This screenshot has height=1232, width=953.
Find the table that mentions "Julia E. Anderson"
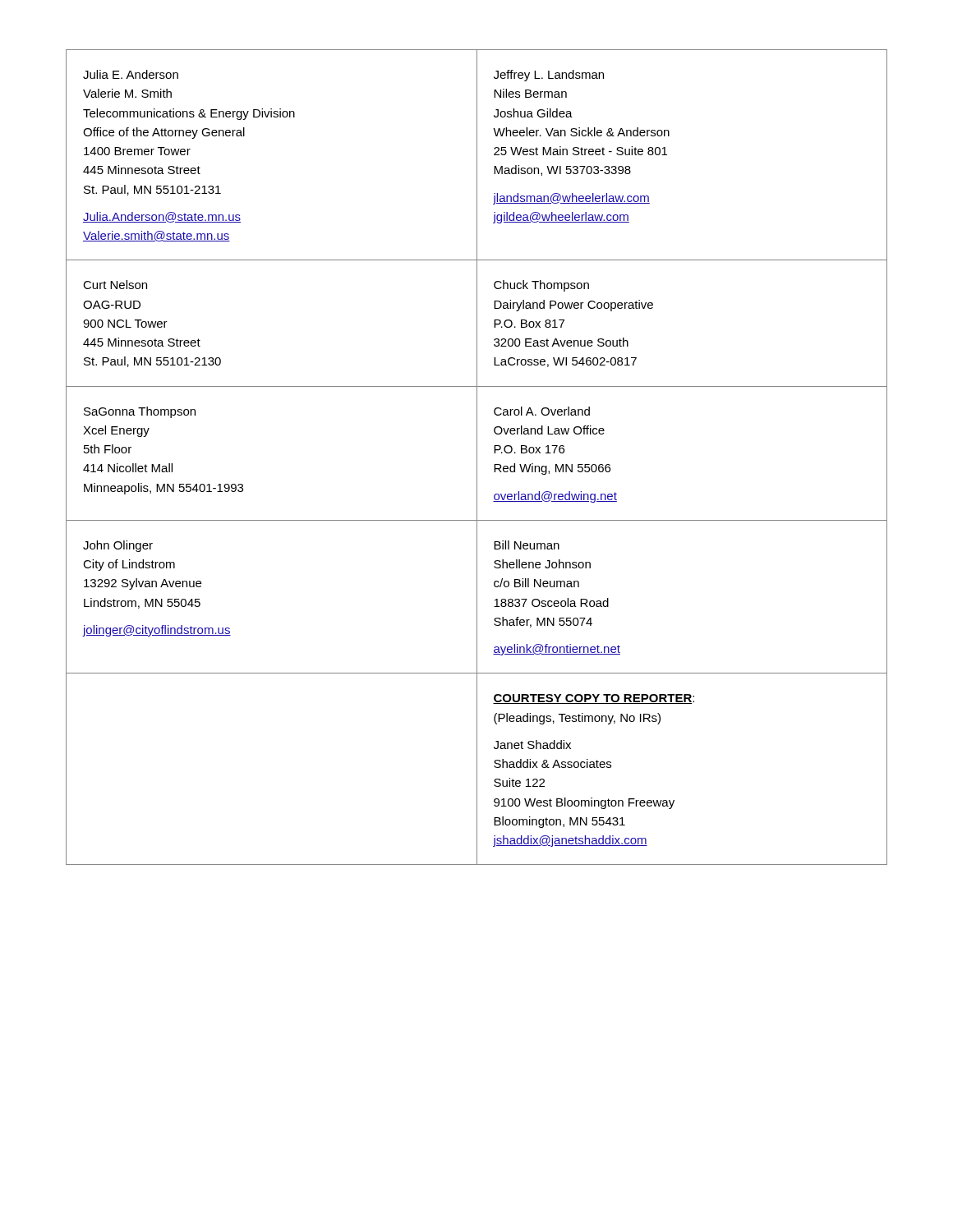[x=476, y=457]
